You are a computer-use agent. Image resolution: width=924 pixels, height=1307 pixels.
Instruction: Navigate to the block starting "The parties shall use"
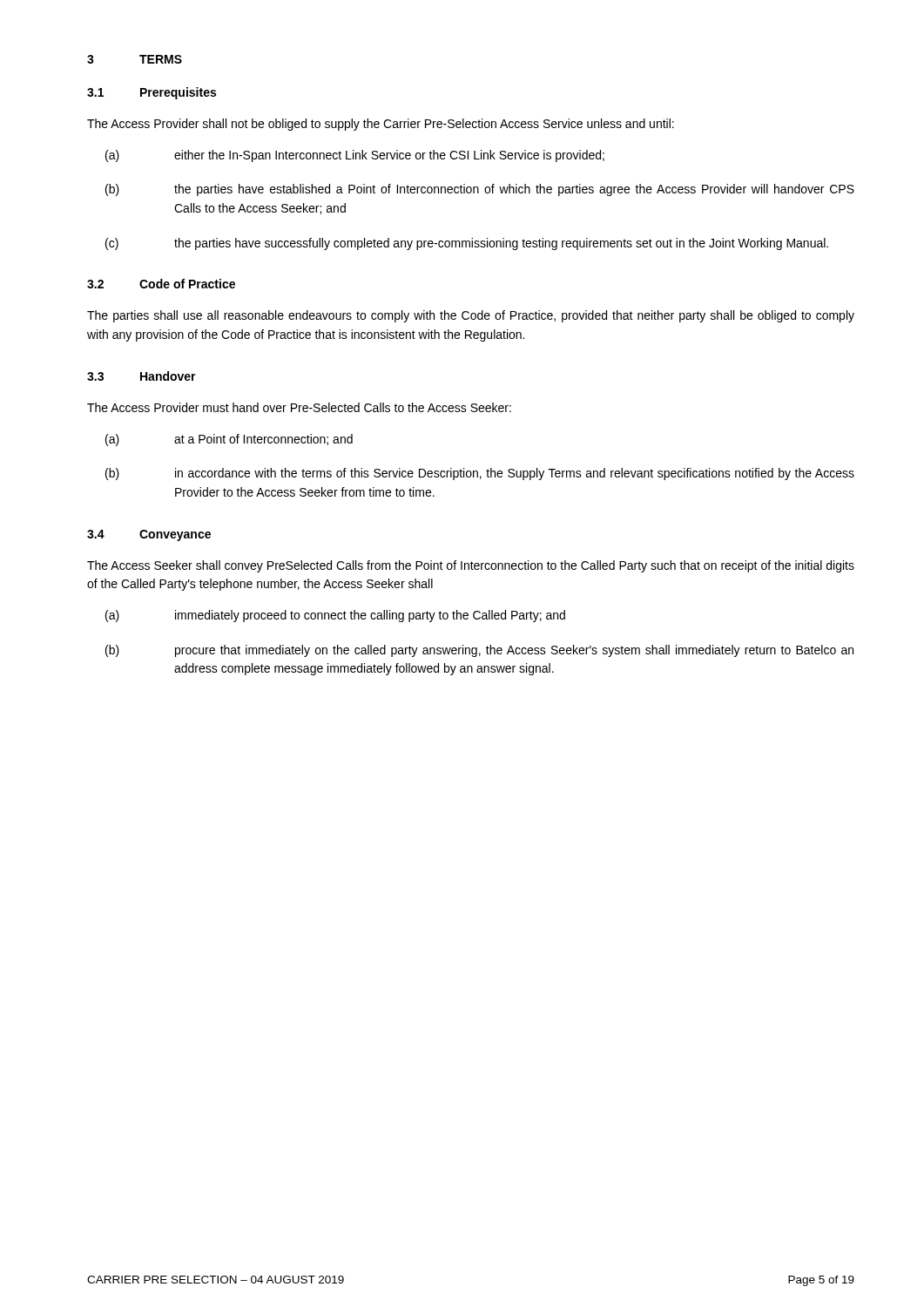(x=471, y=326)
